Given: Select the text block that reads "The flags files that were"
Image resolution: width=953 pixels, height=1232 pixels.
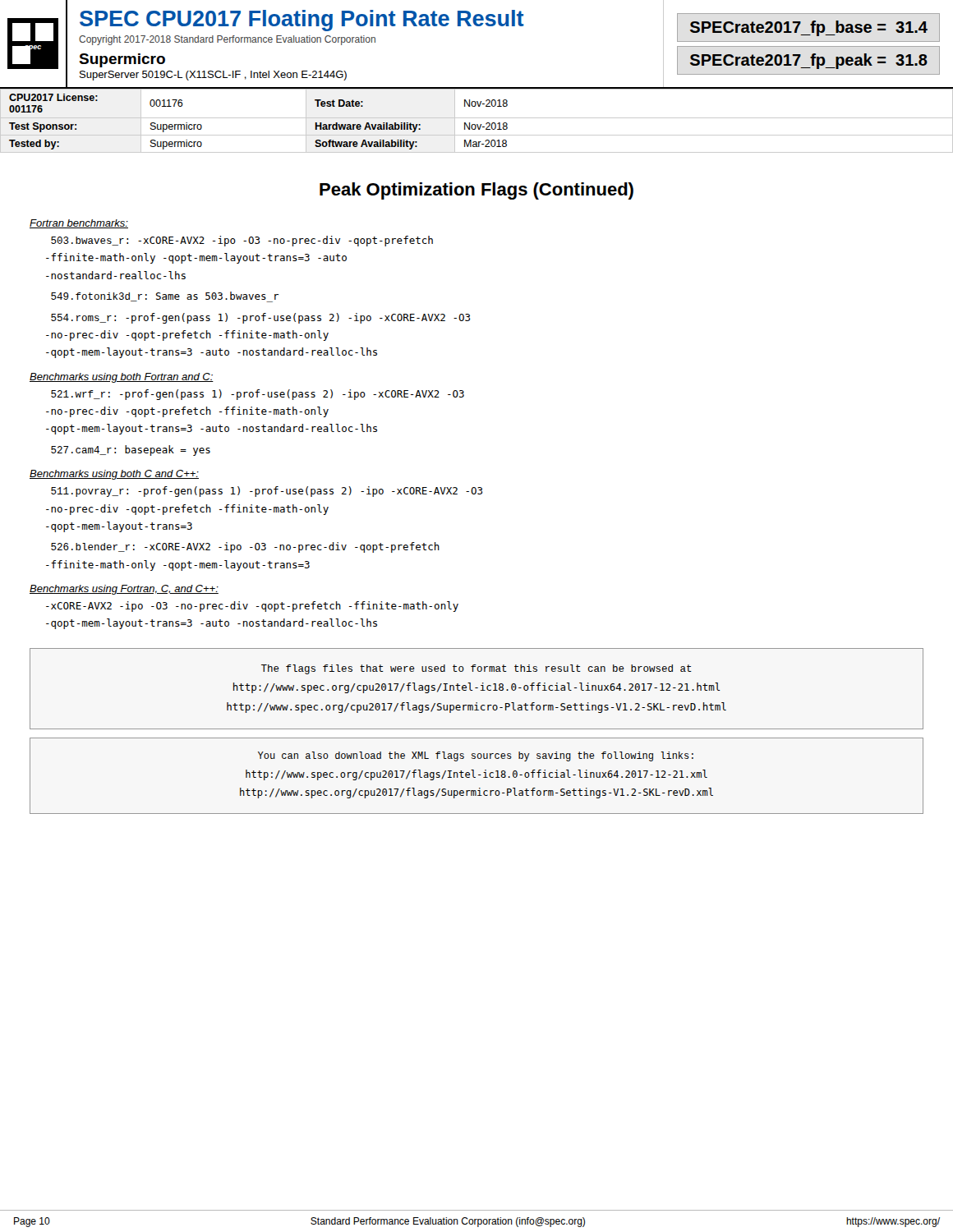Looking at the screenshot, I should [x=476, y=688].
